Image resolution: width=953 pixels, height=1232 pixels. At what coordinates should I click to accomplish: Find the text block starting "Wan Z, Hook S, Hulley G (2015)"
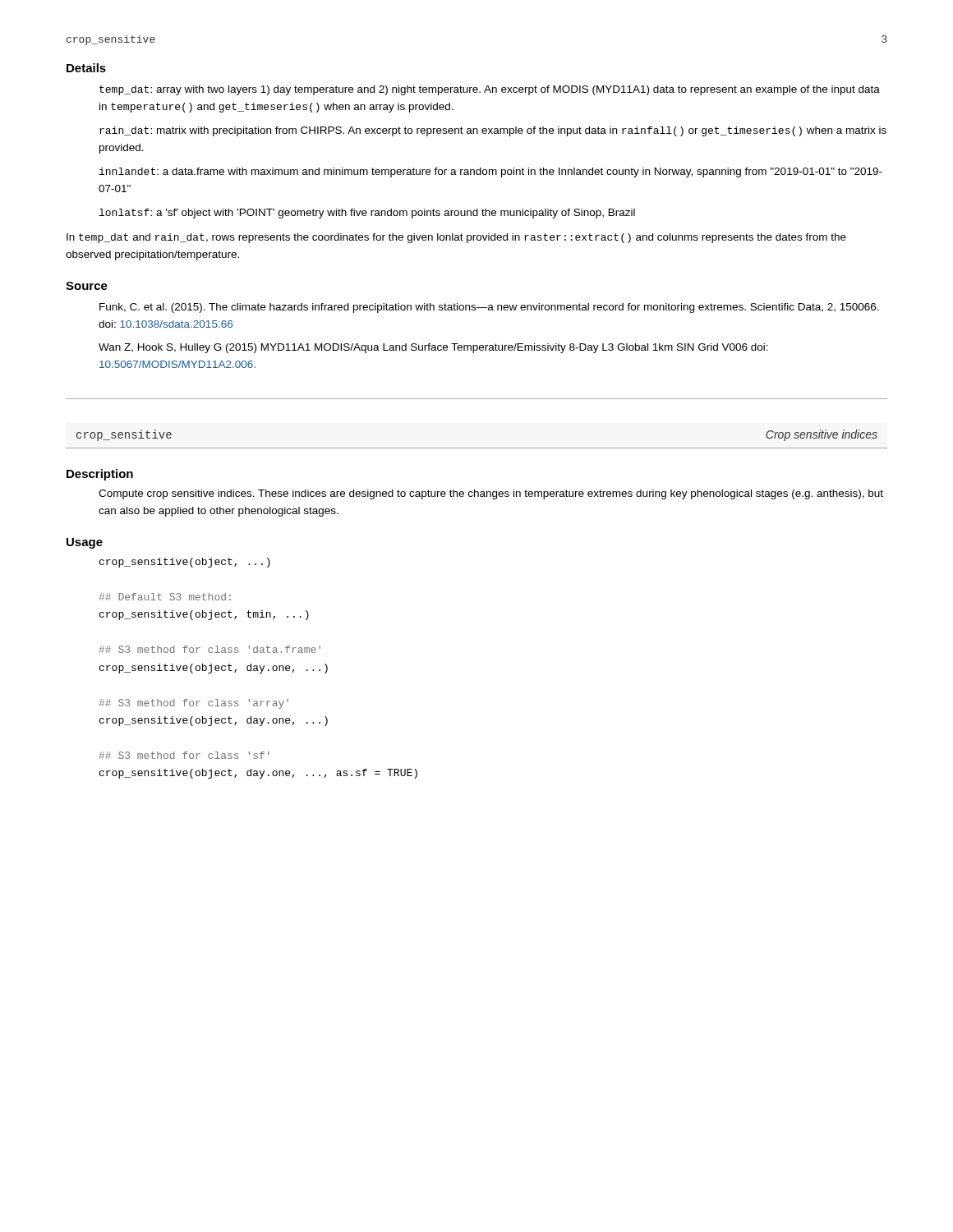(x=434, y=356)
